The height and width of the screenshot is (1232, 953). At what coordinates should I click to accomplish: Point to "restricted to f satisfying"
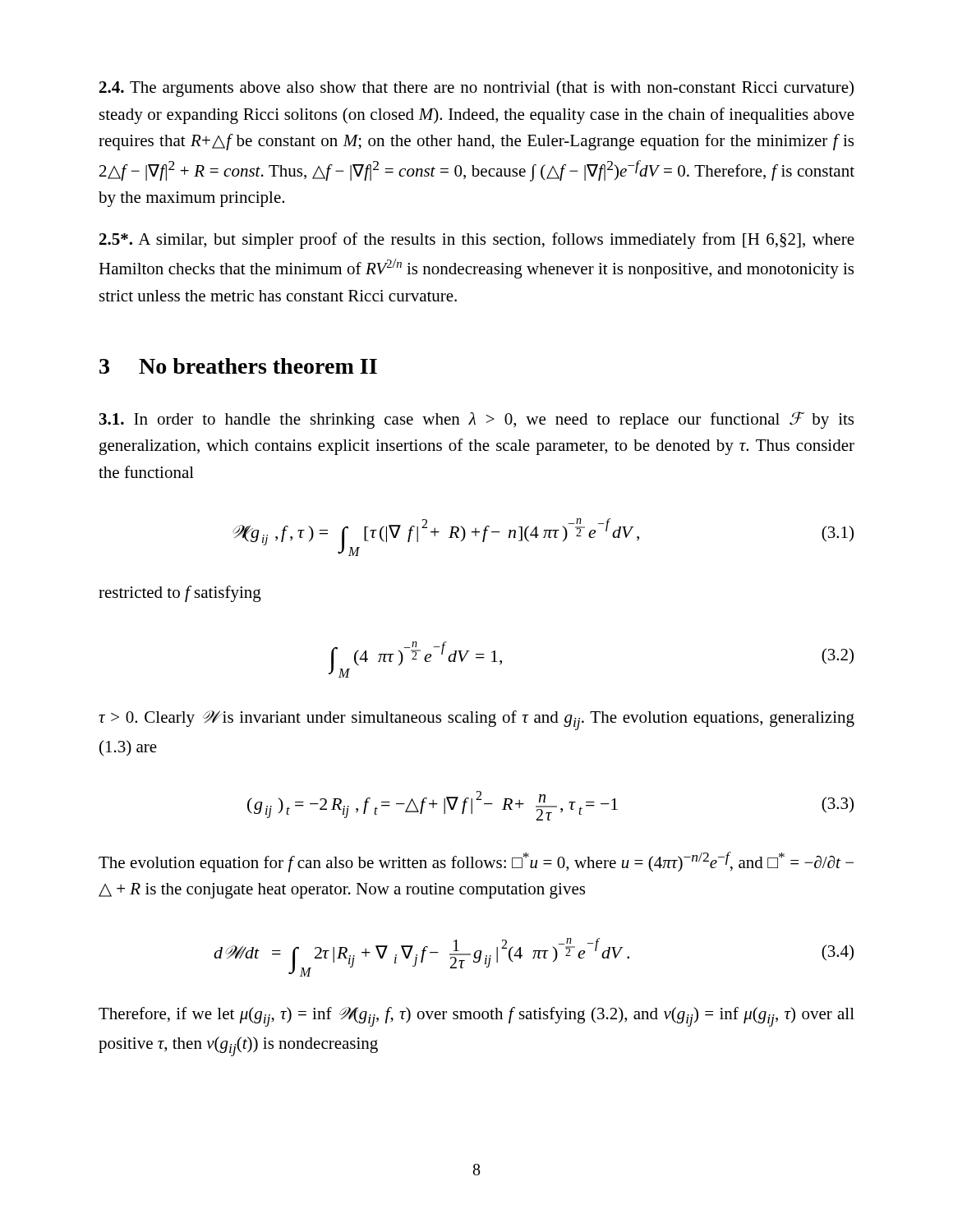180,592
